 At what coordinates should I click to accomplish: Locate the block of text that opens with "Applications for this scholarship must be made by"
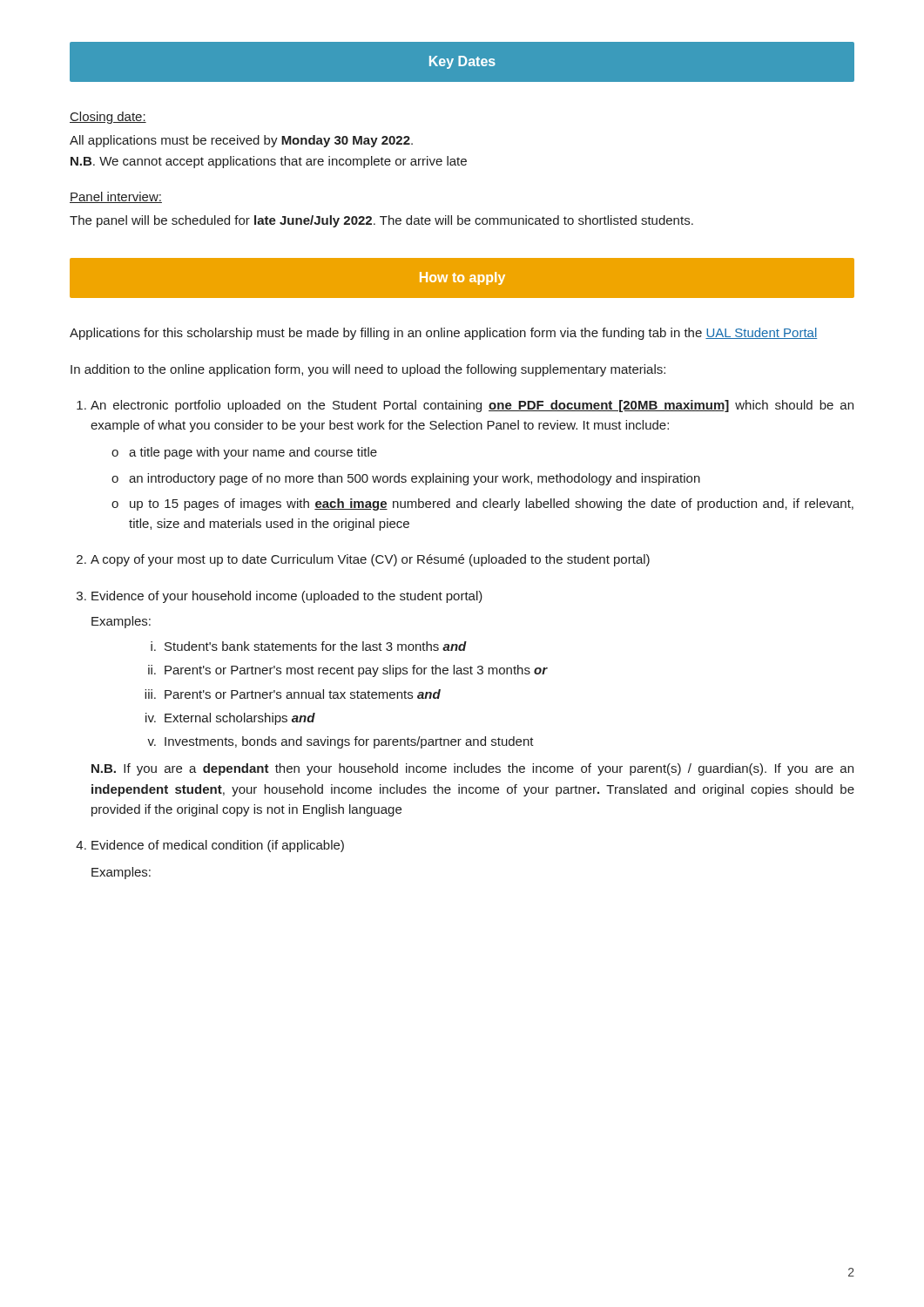tap(443, 333)
